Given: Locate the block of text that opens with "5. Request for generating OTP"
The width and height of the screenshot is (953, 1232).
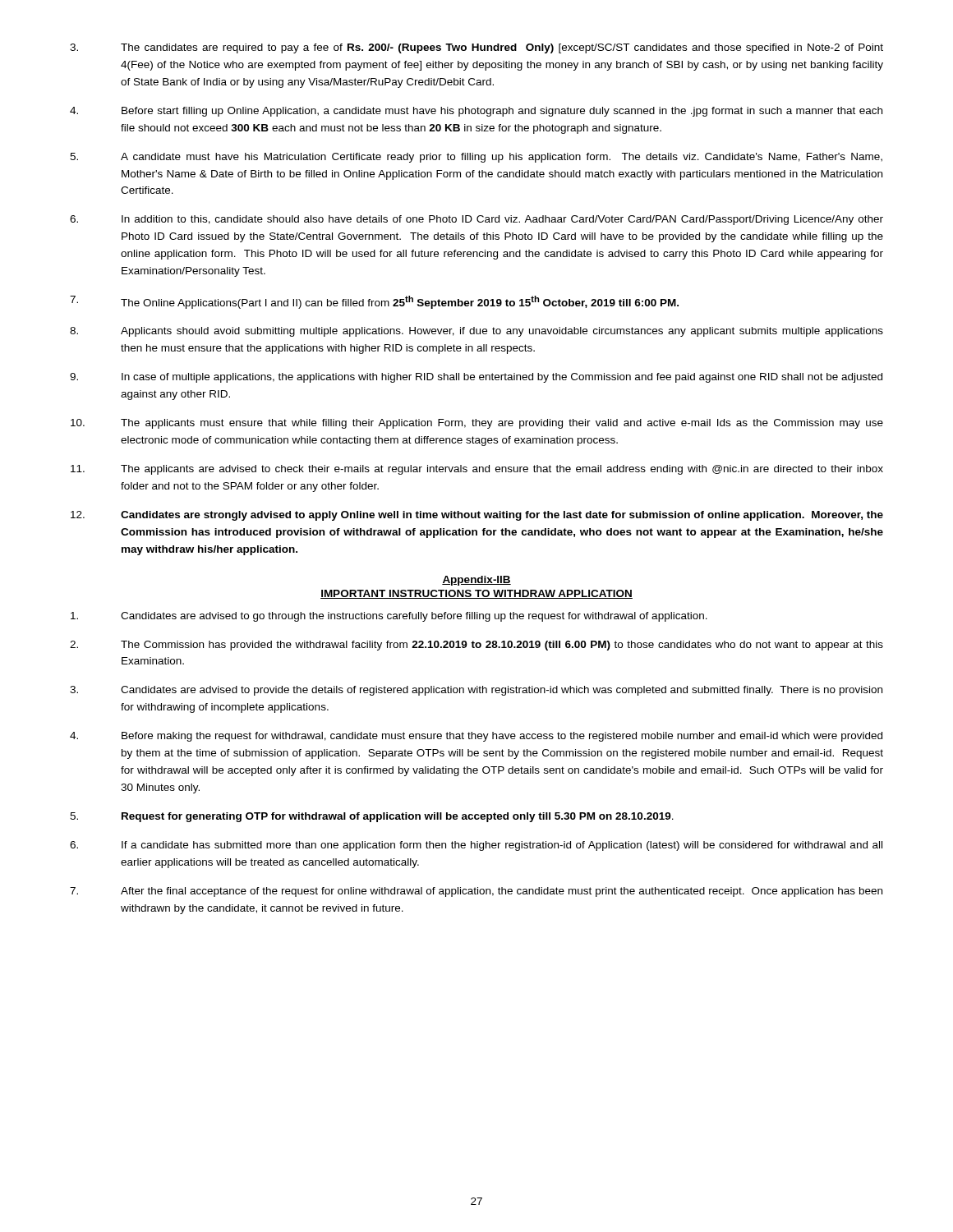Looking at the screenshot, I should (x=476, y=817).
